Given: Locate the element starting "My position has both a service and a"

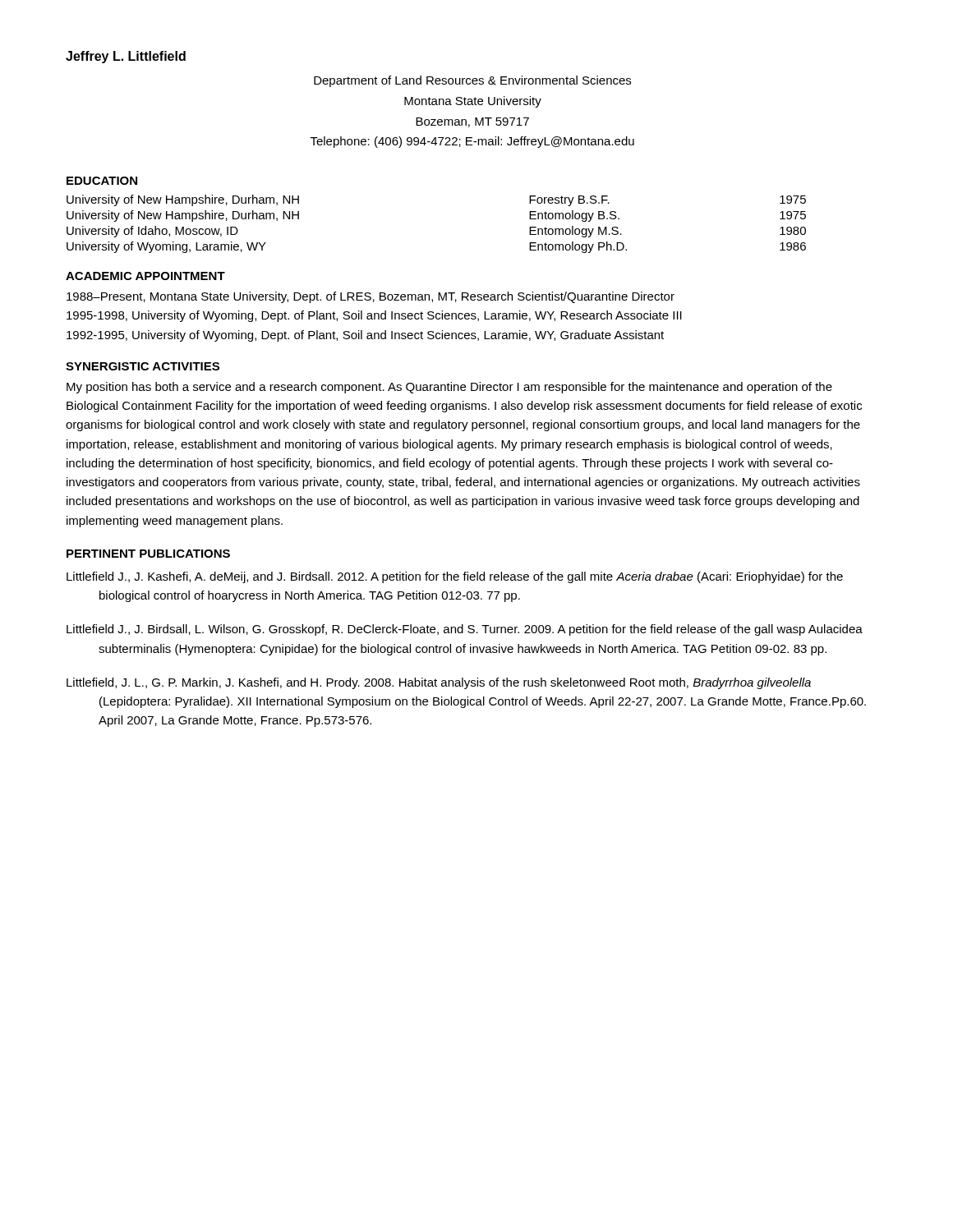Looking at the screenshot, I should click(464, 453).
